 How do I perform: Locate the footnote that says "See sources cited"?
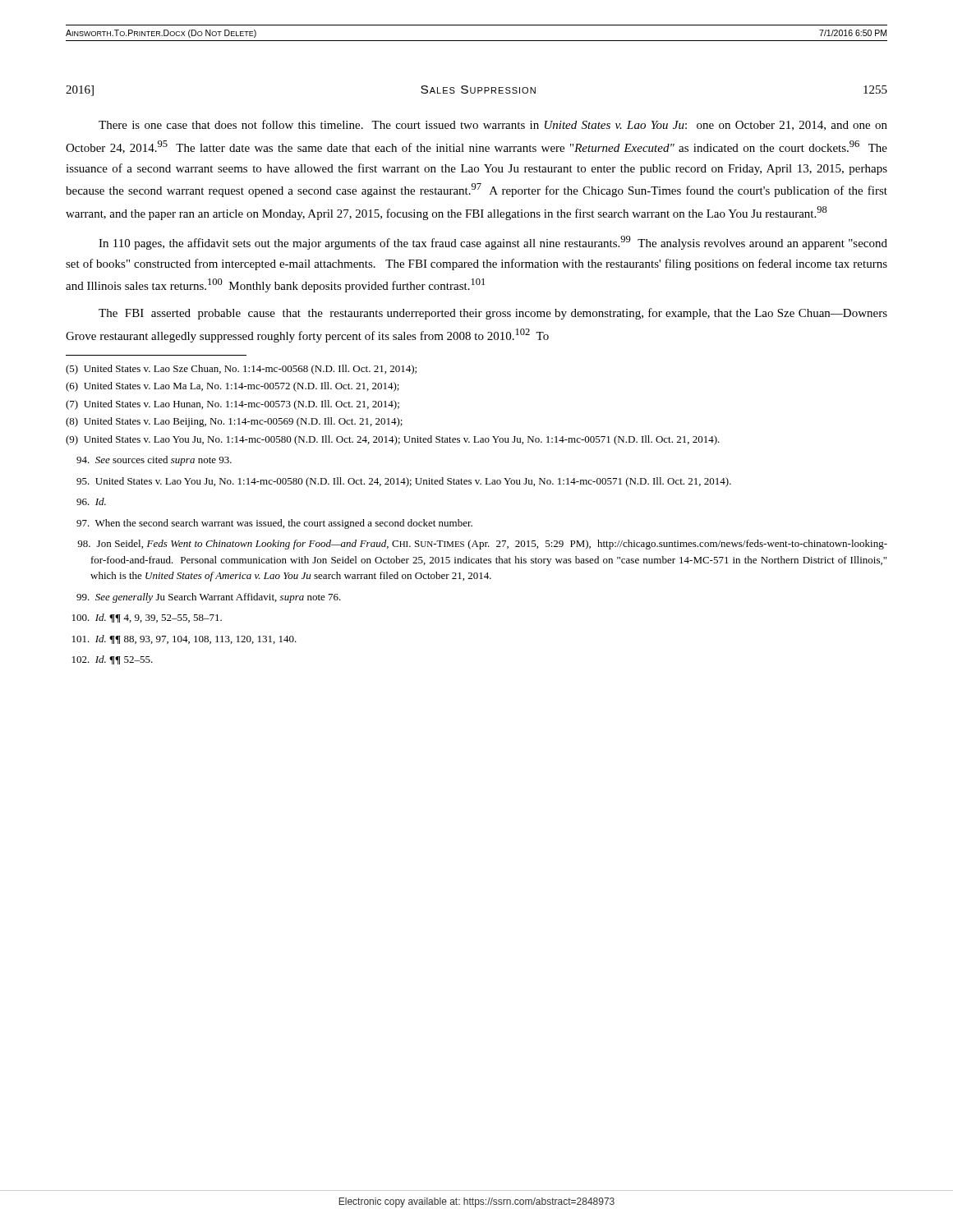coord(149,460)
